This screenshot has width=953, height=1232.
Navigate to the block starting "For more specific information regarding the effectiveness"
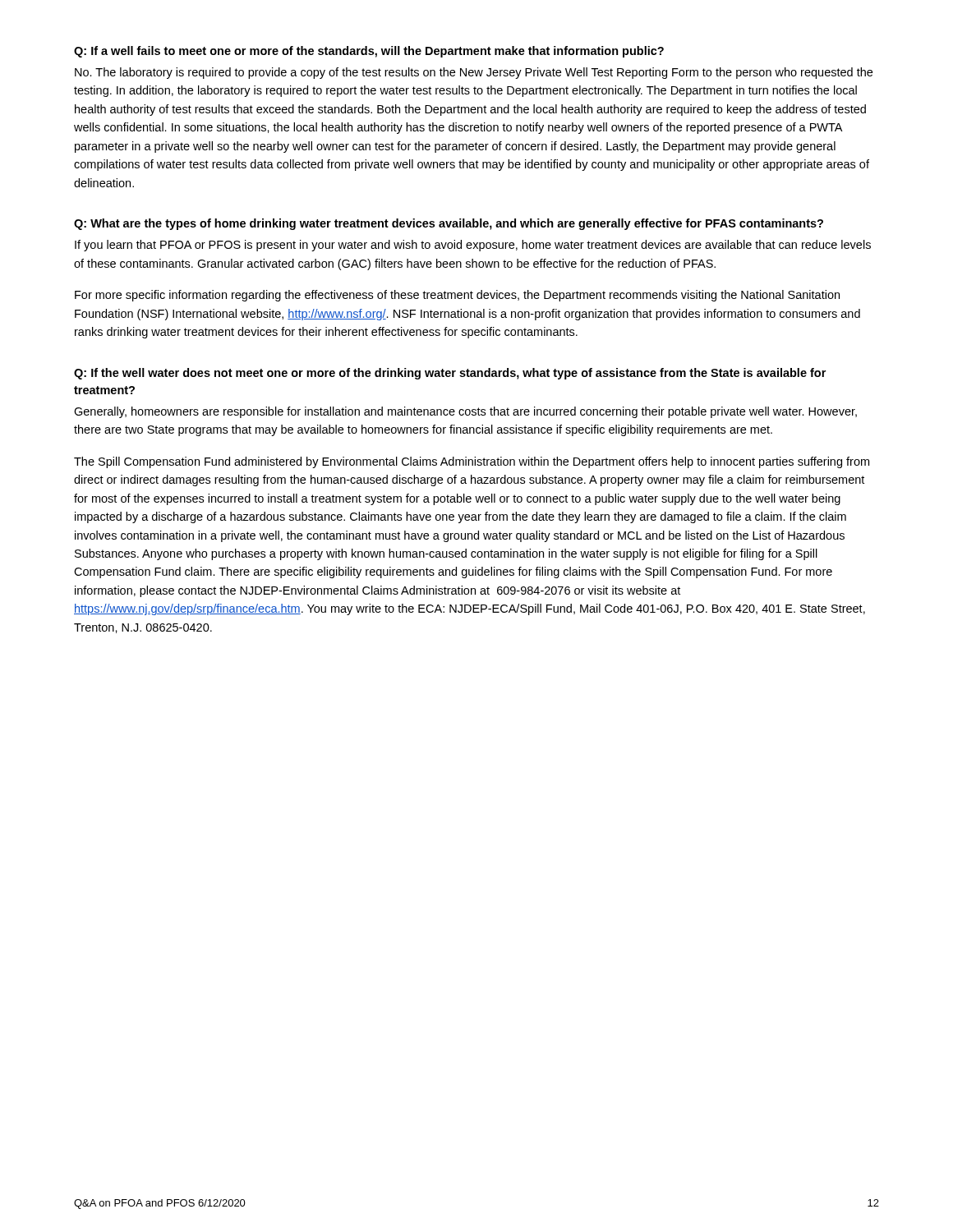(476, 314)
